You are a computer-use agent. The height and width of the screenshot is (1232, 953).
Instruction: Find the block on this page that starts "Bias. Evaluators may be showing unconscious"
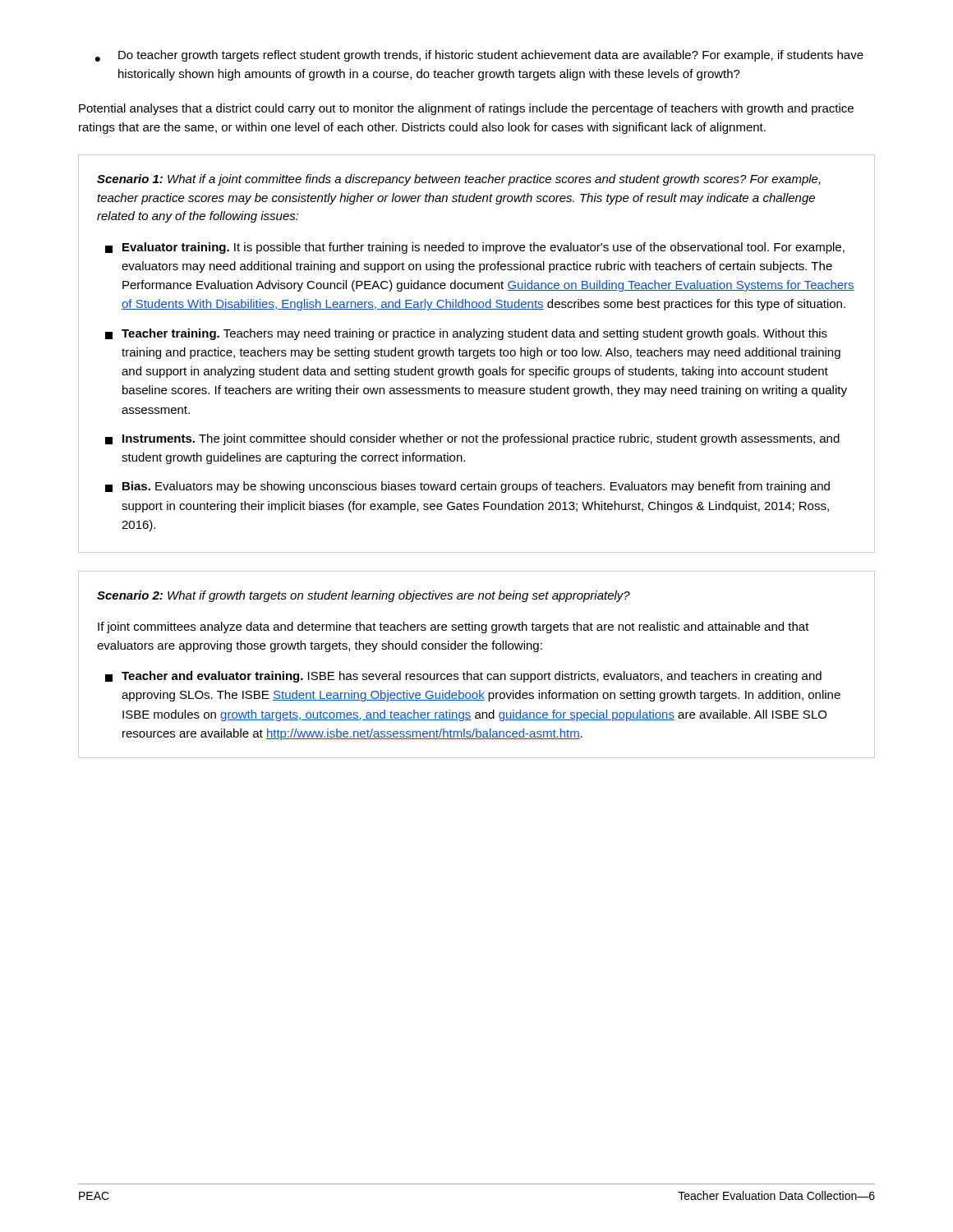click(x=481, y=505)
